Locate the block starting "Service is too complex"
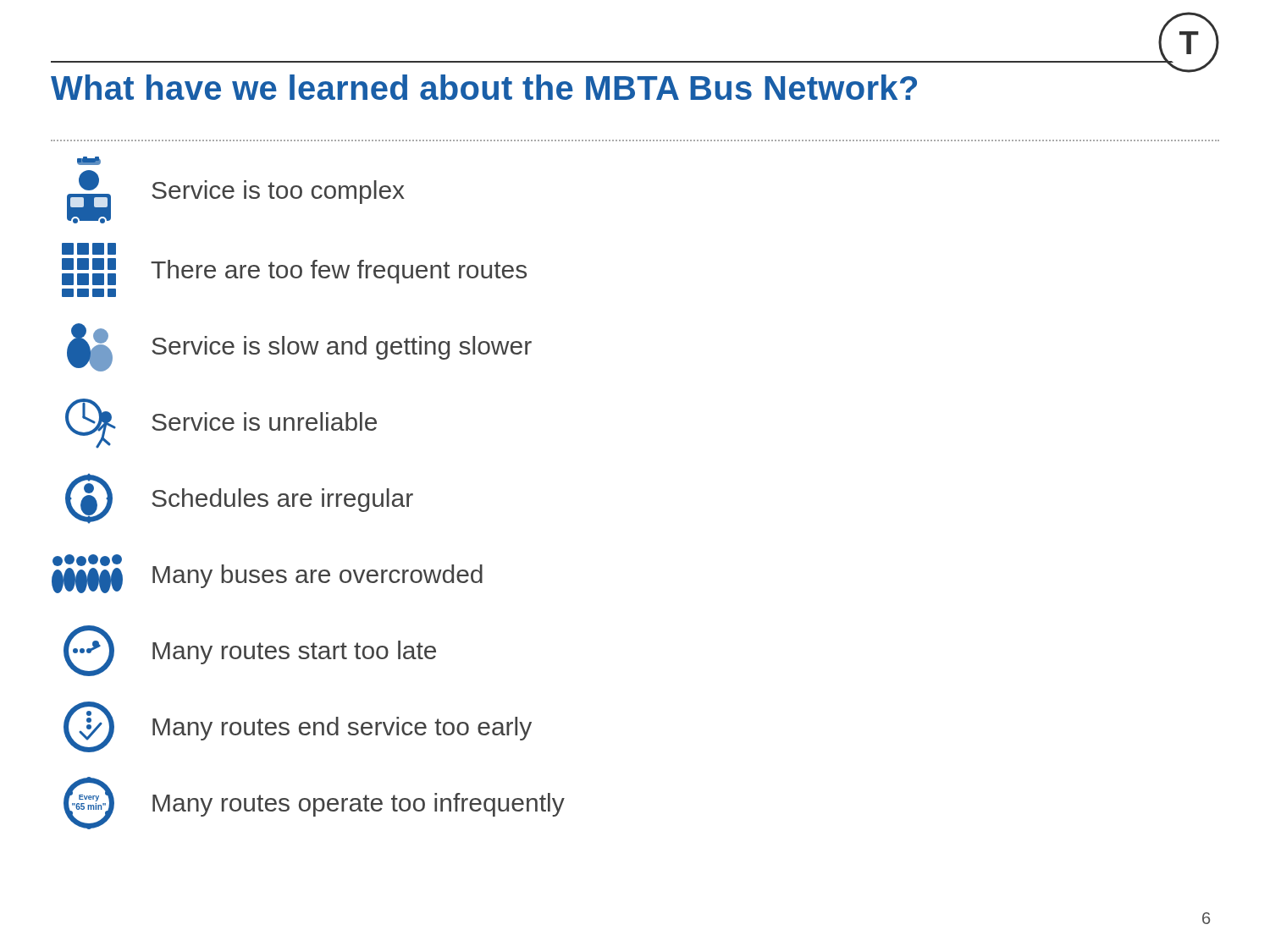The image size is (1270, 952). 228,190
